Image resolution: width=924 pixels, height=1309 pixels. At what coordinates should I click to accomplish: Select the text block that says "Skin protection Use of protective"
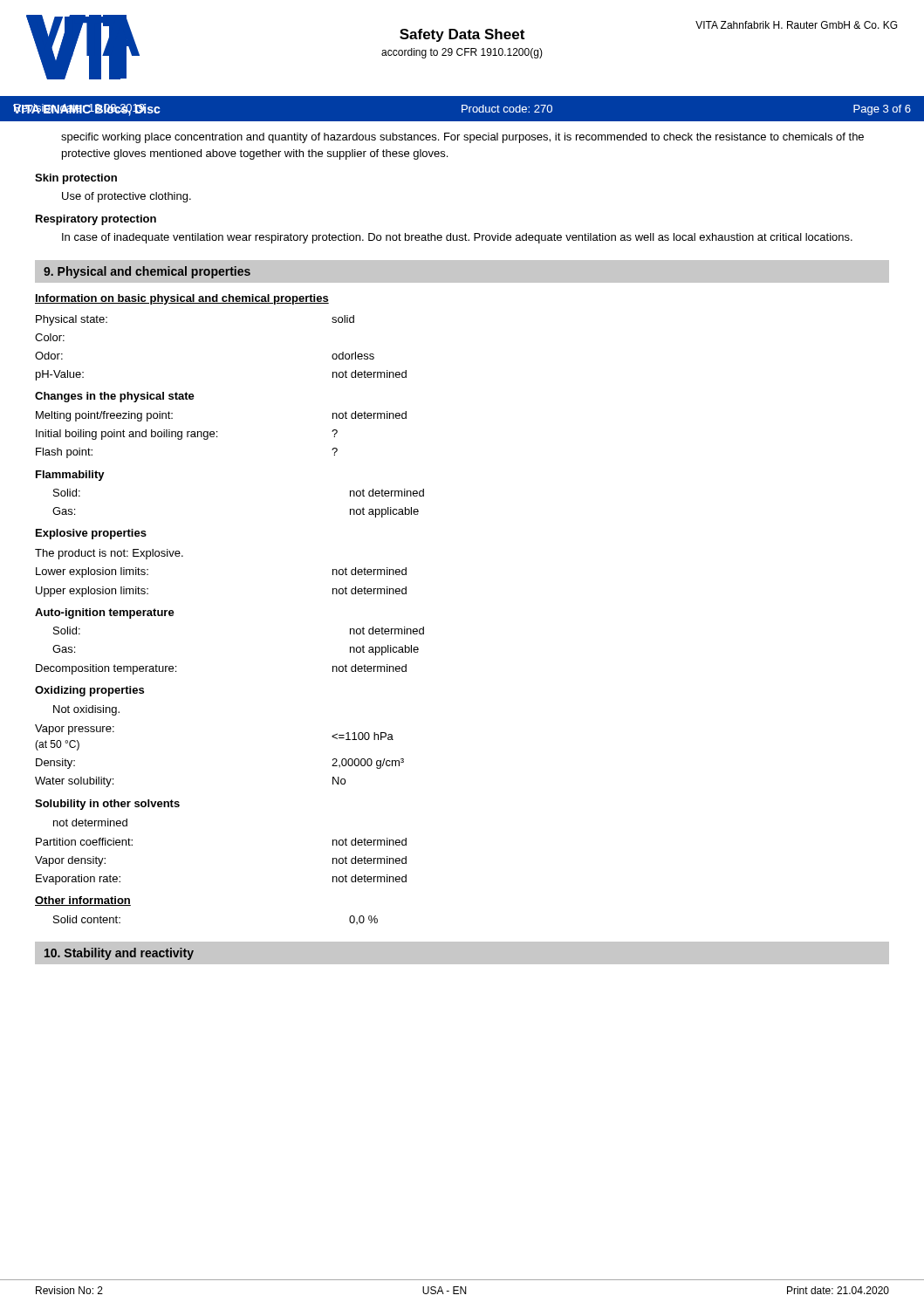(x=76, y=179)
